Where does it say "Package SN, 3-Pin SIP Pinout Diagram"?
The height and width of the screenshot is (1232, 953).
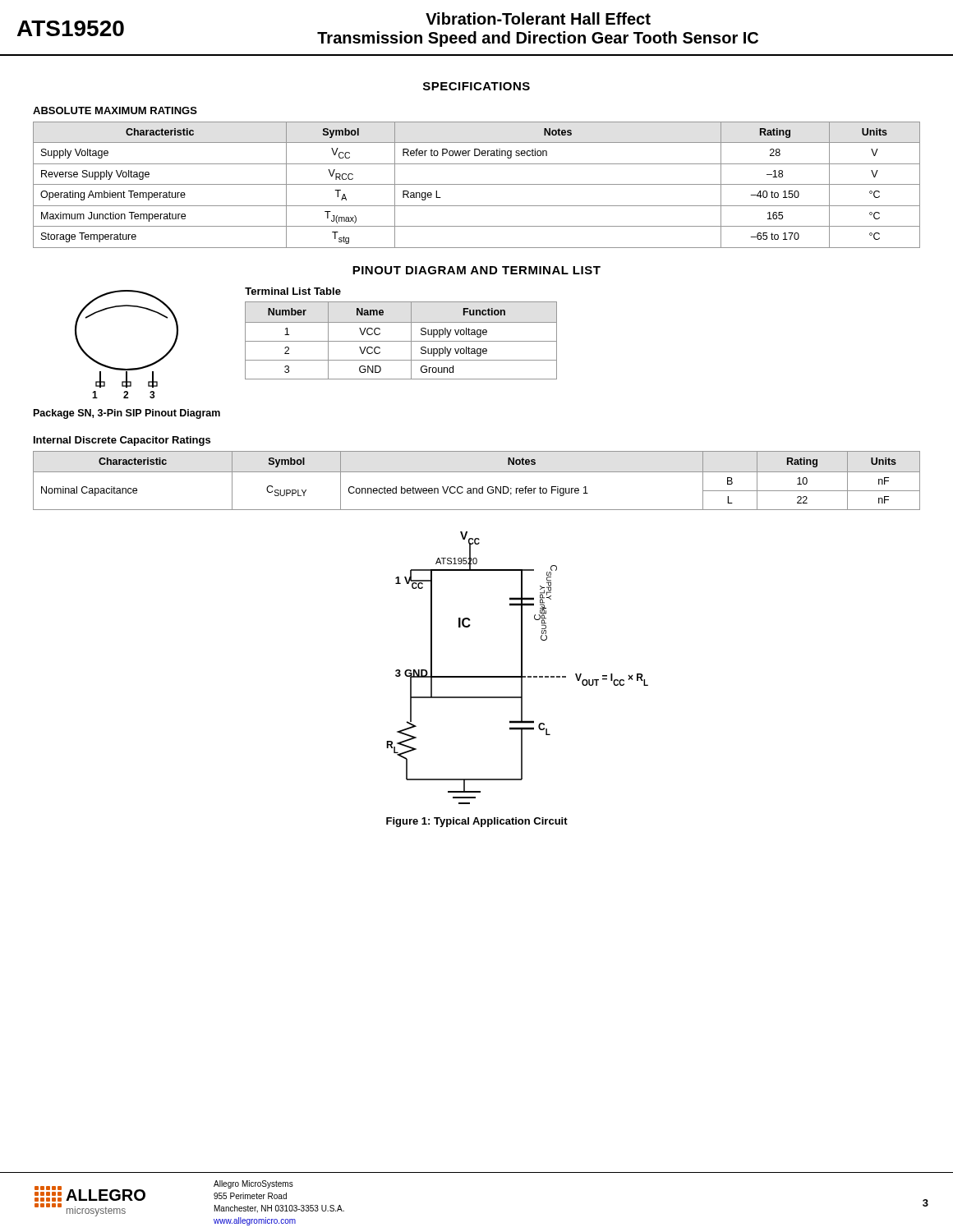(x=127, y=413)
